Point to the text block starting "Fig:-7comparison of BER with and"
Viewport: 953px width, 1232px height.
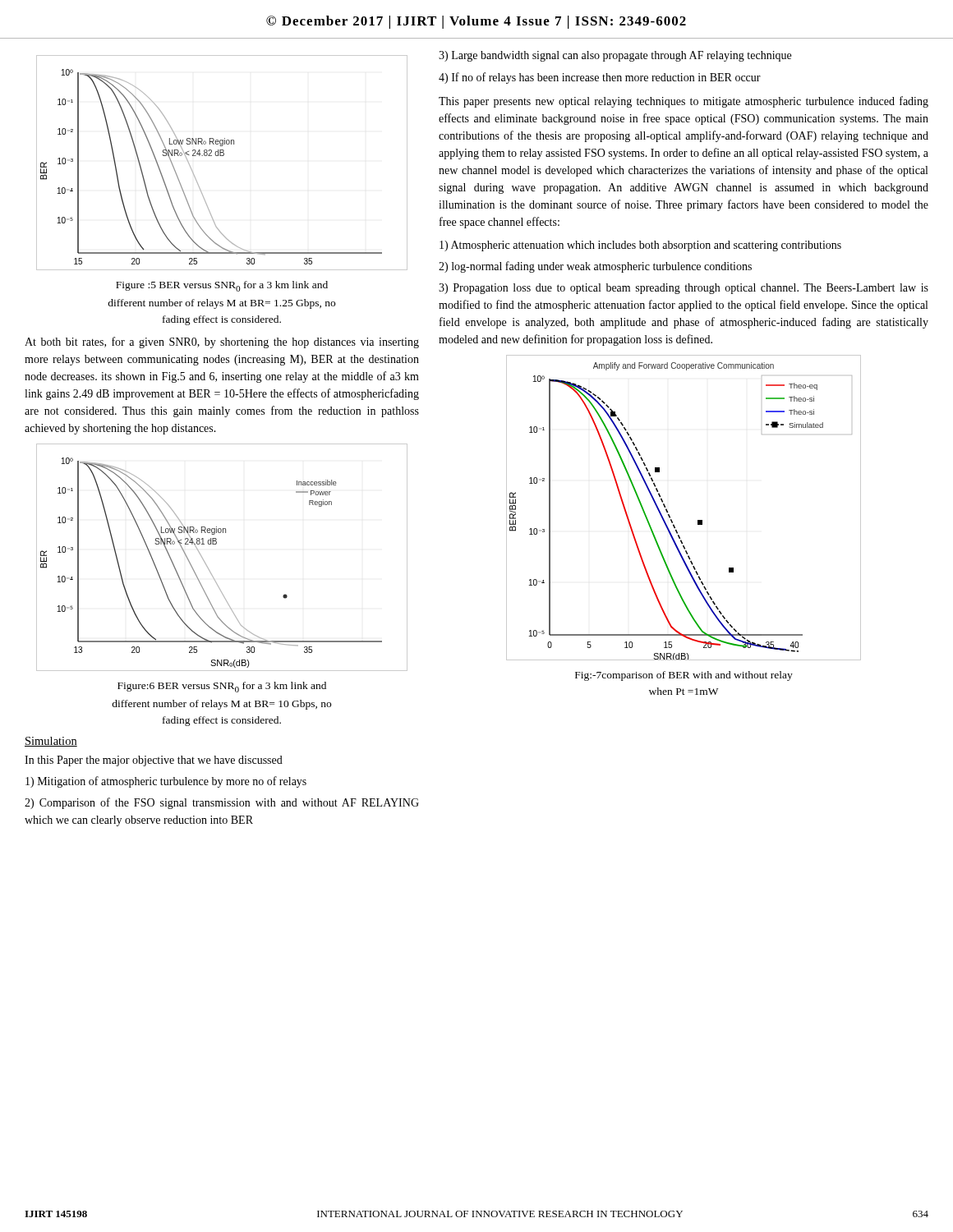tap(684, 683)
